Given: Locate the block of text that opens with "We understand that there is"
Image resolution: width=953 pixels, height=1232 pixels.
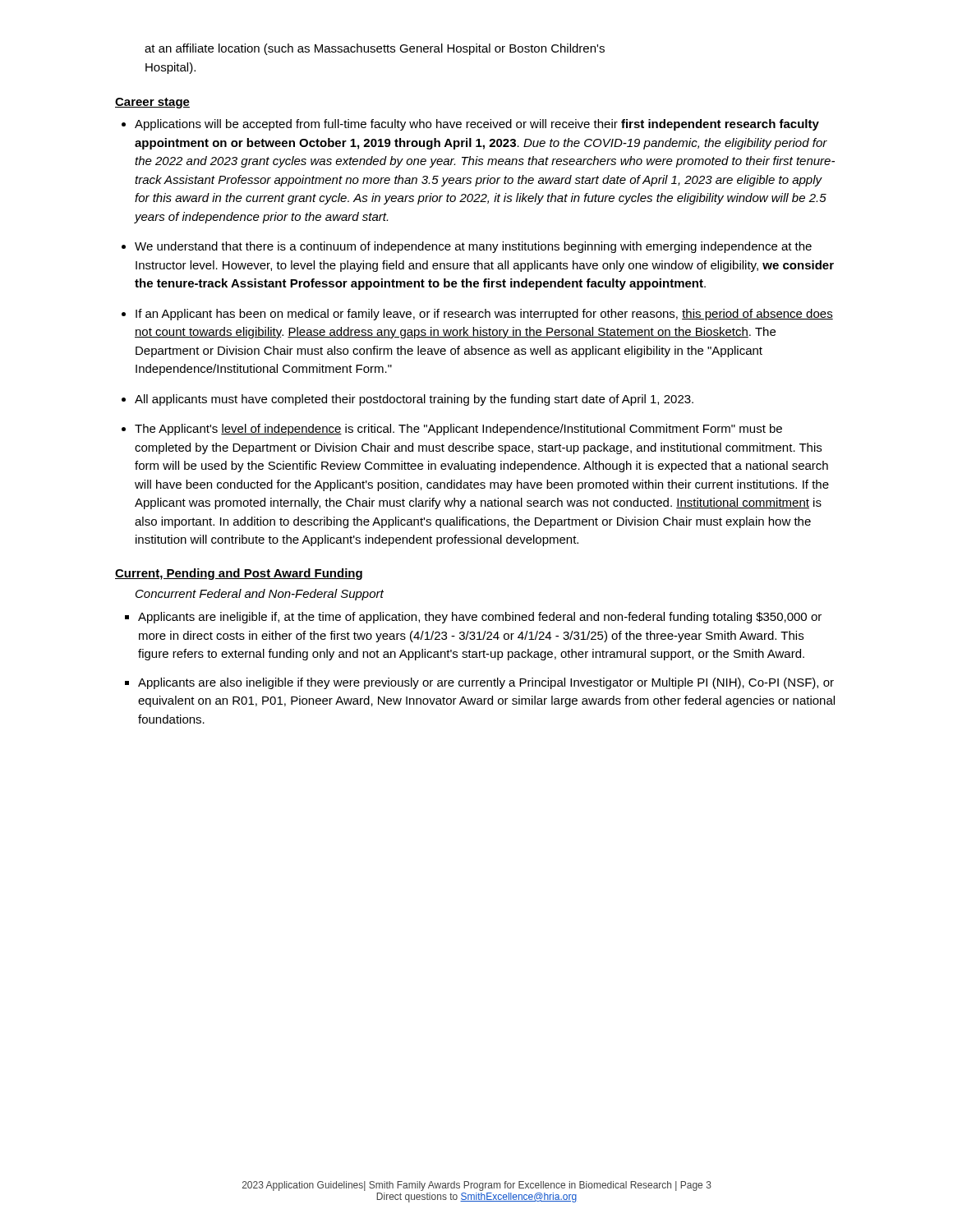Looking at the screenshot, I should tap(484, 264).
